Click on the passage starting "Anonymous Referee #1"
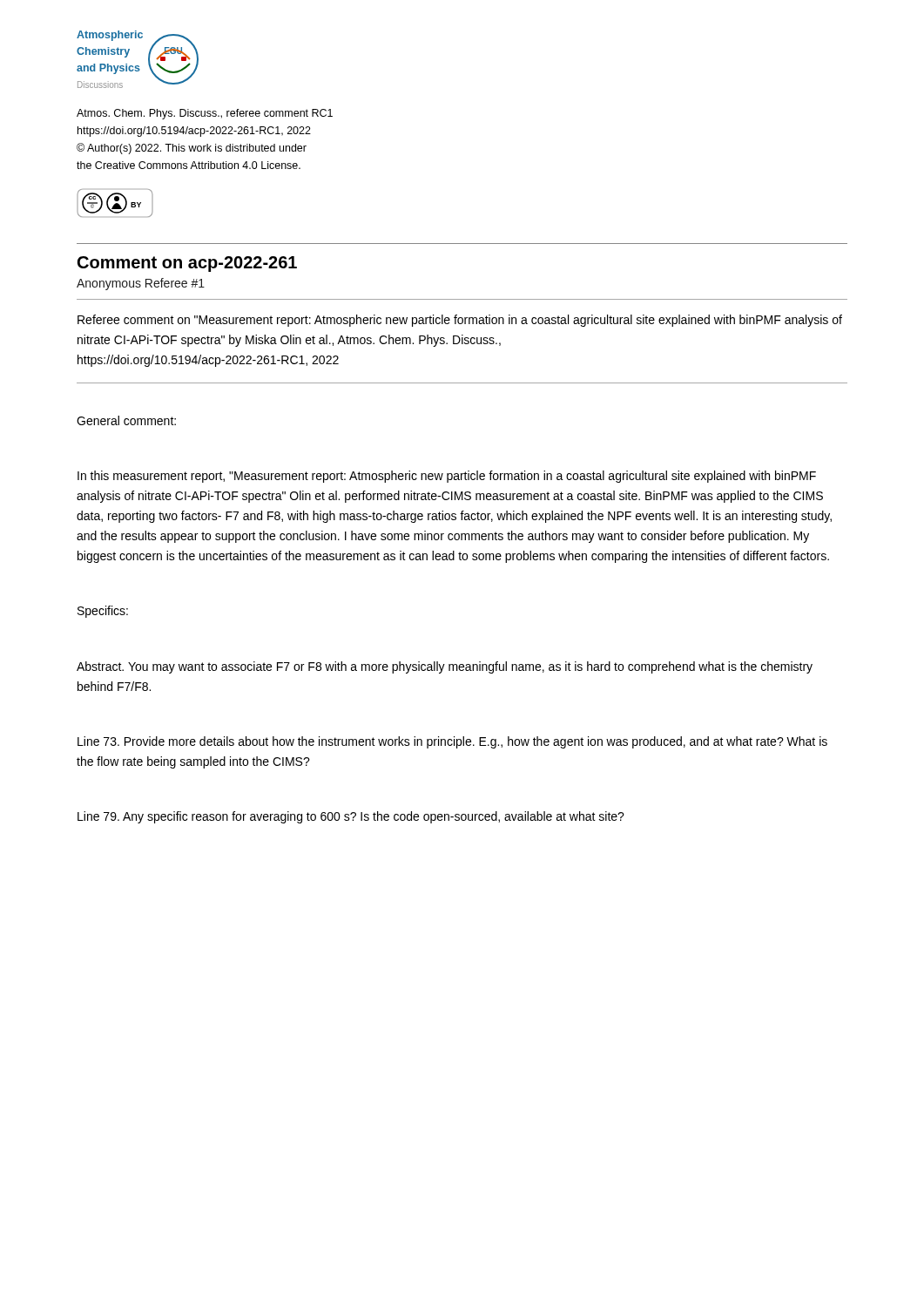Image resolution: width=924 pixels, height=1307 pixels. click(x=141, y=283)
